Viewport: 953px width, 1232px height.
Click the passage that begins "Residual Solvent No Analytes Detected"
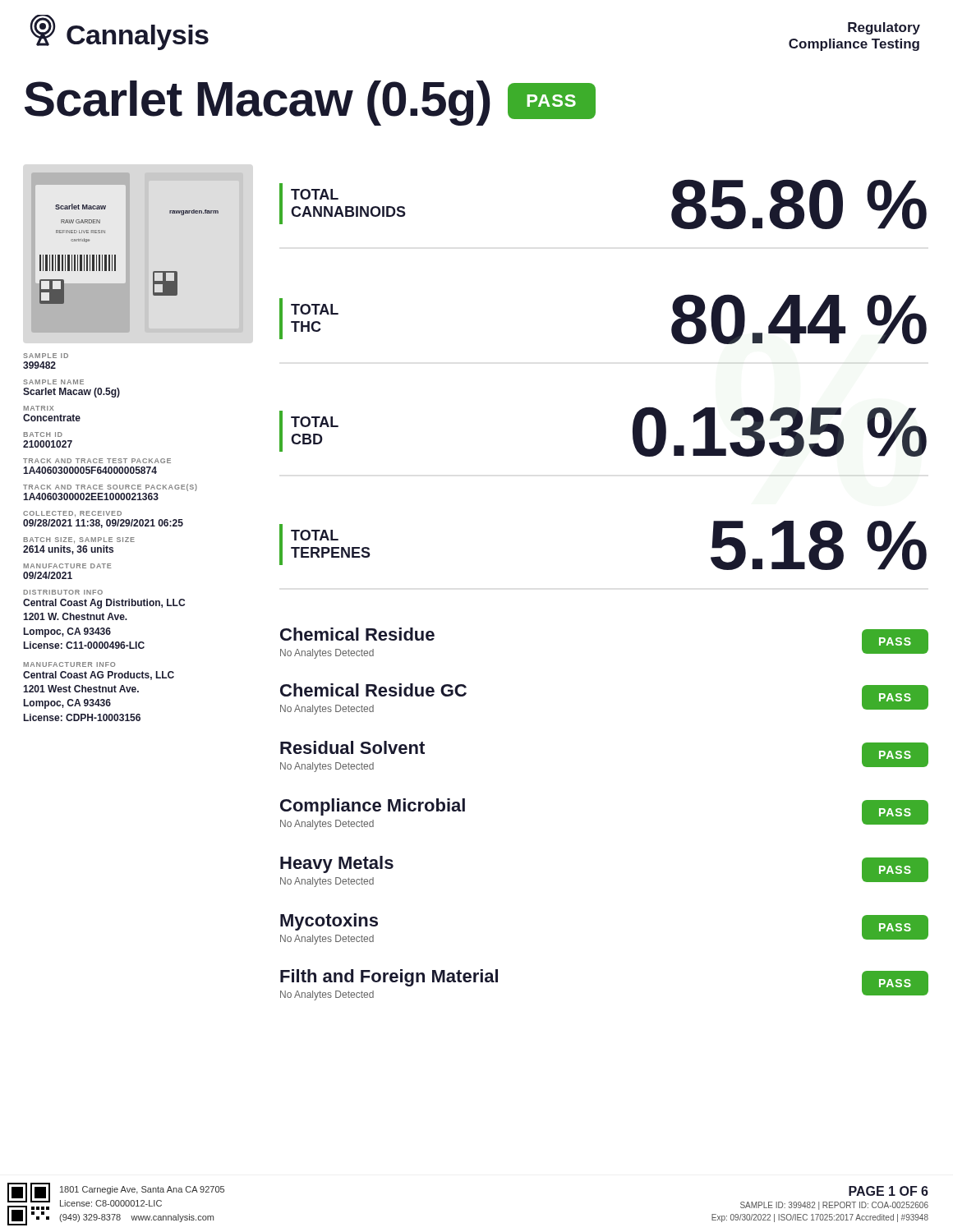point(368,754)
